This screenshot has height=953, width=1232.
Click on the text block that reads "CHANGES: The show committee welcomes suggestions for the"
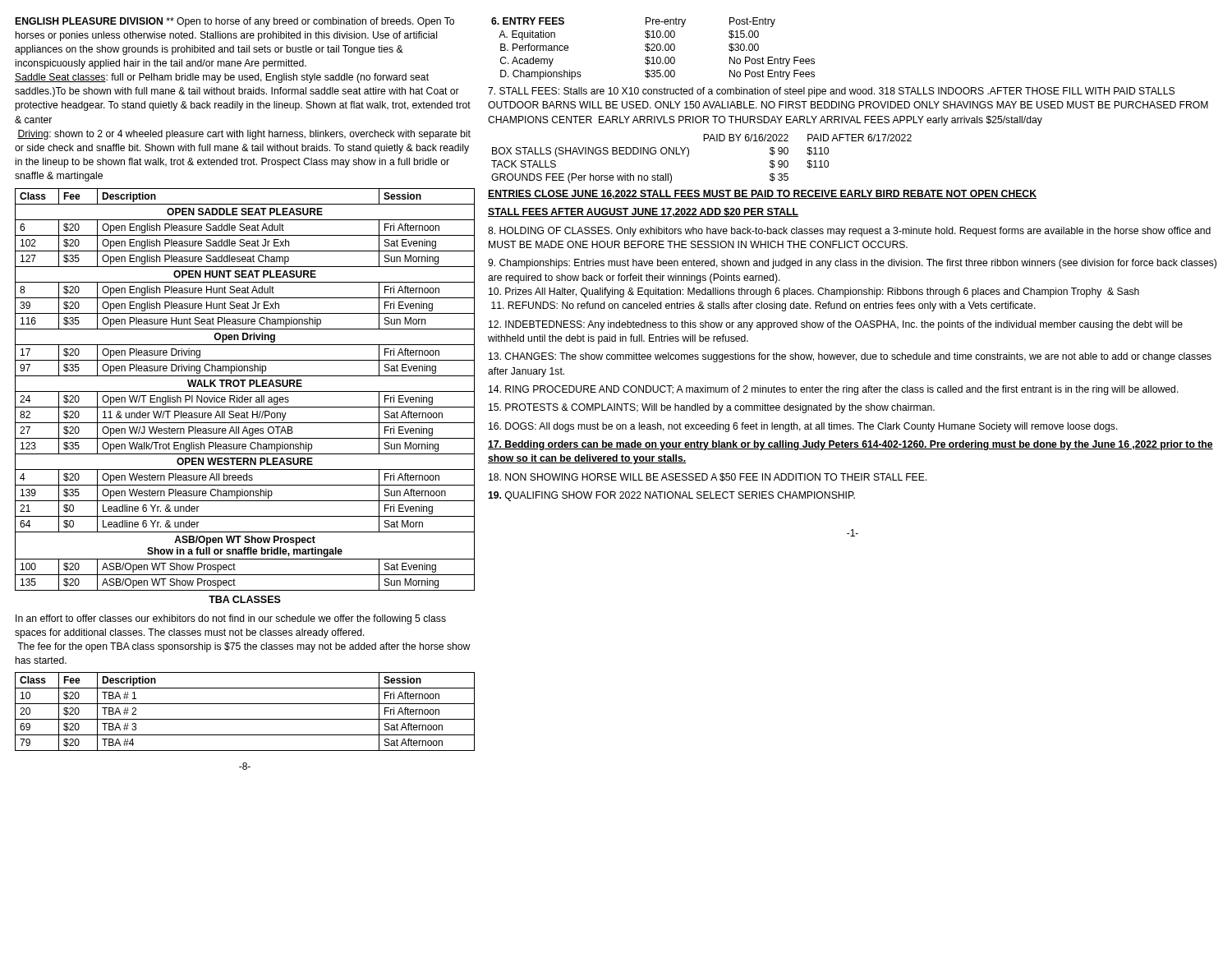point(850,364)
